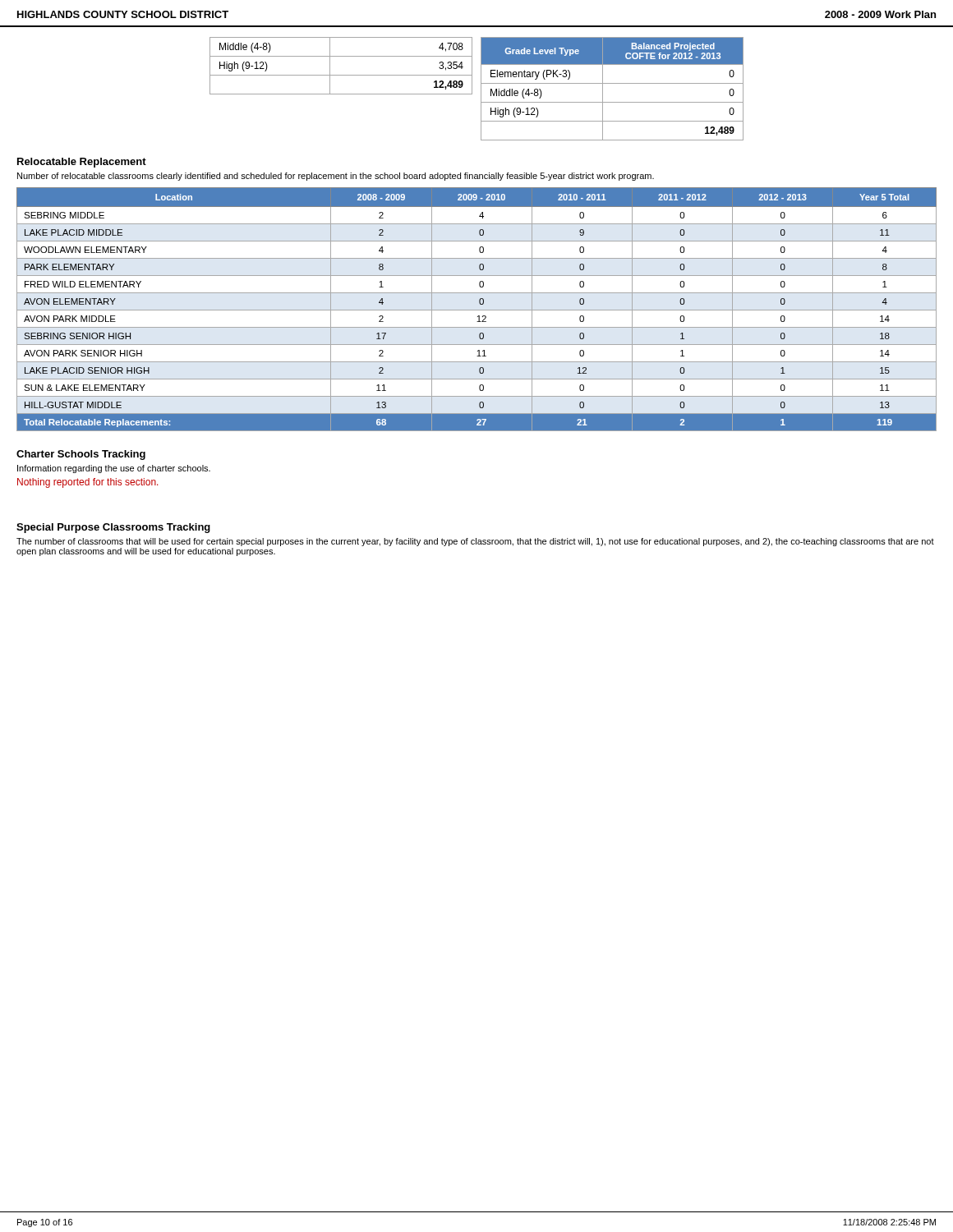Navigate to the text starting "Nothing reported for this section."
The image size is (953, 1232).
pos(88,482)
